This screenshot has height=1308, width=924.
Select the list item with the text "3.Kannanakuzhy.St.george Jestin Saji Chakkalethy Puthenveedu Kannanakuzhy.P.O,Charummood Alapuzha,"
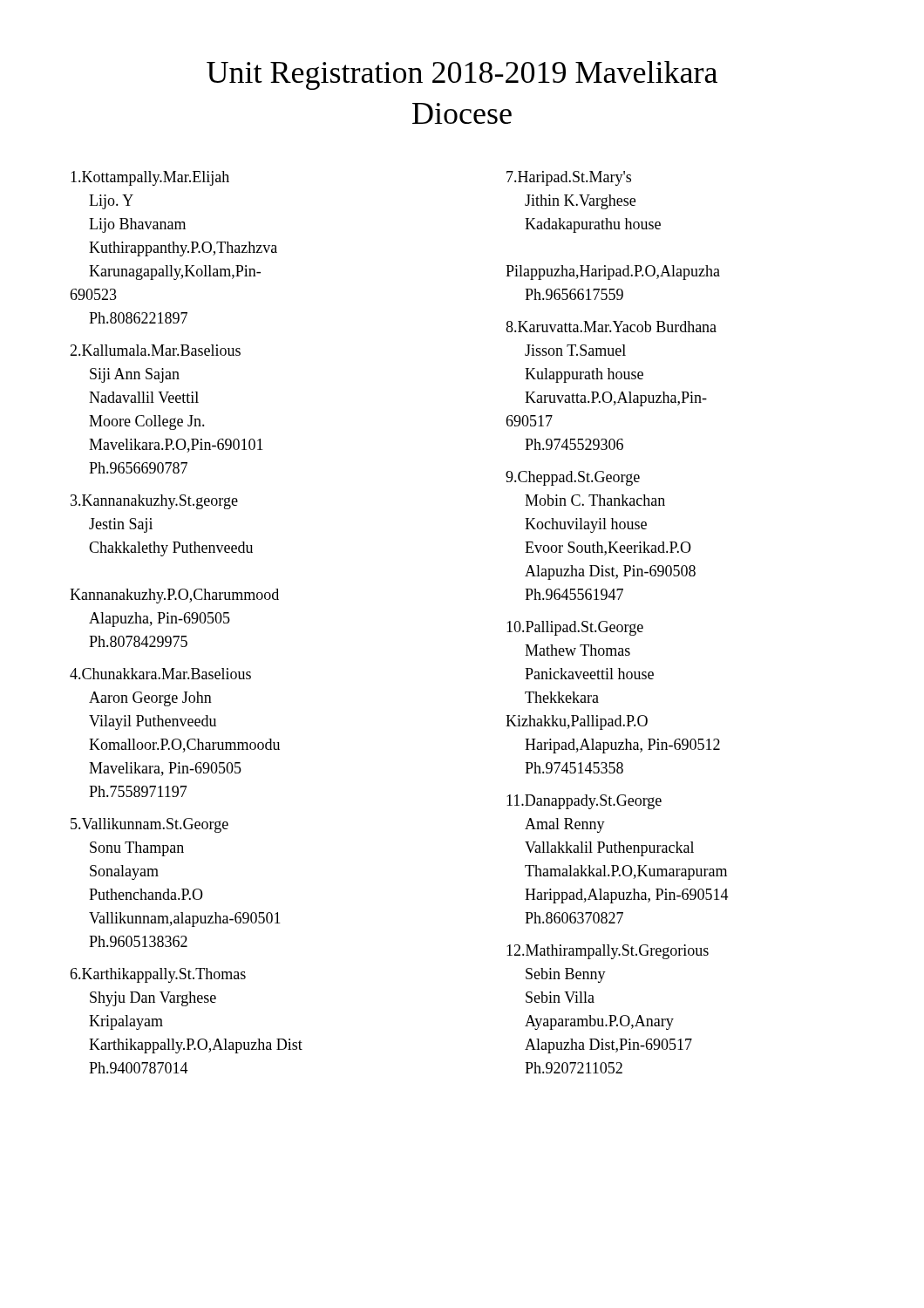[154, 502]
